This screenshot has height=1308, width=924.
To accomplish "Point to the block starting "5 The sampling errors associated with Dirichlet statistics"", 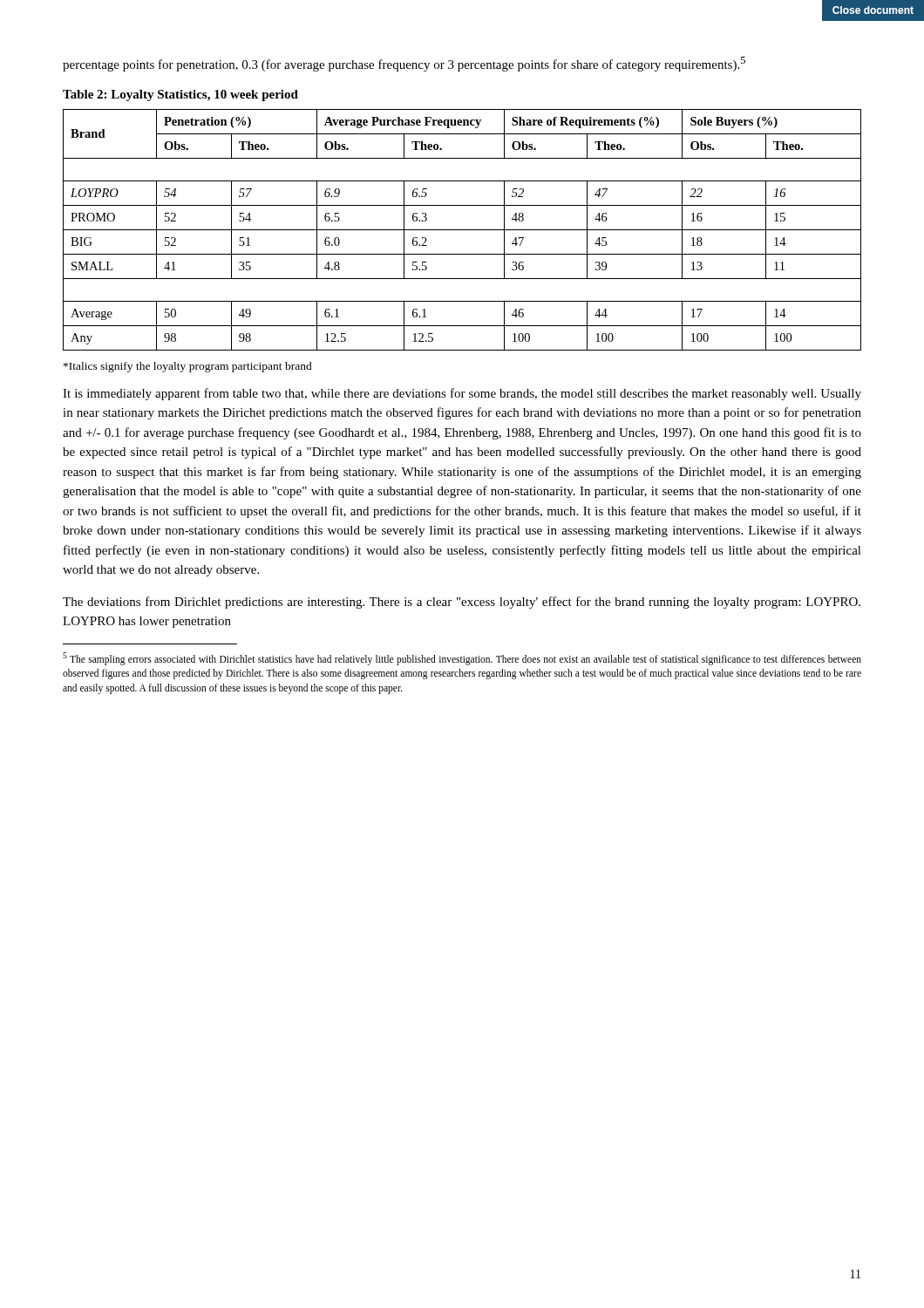I will tap(462, 672).
